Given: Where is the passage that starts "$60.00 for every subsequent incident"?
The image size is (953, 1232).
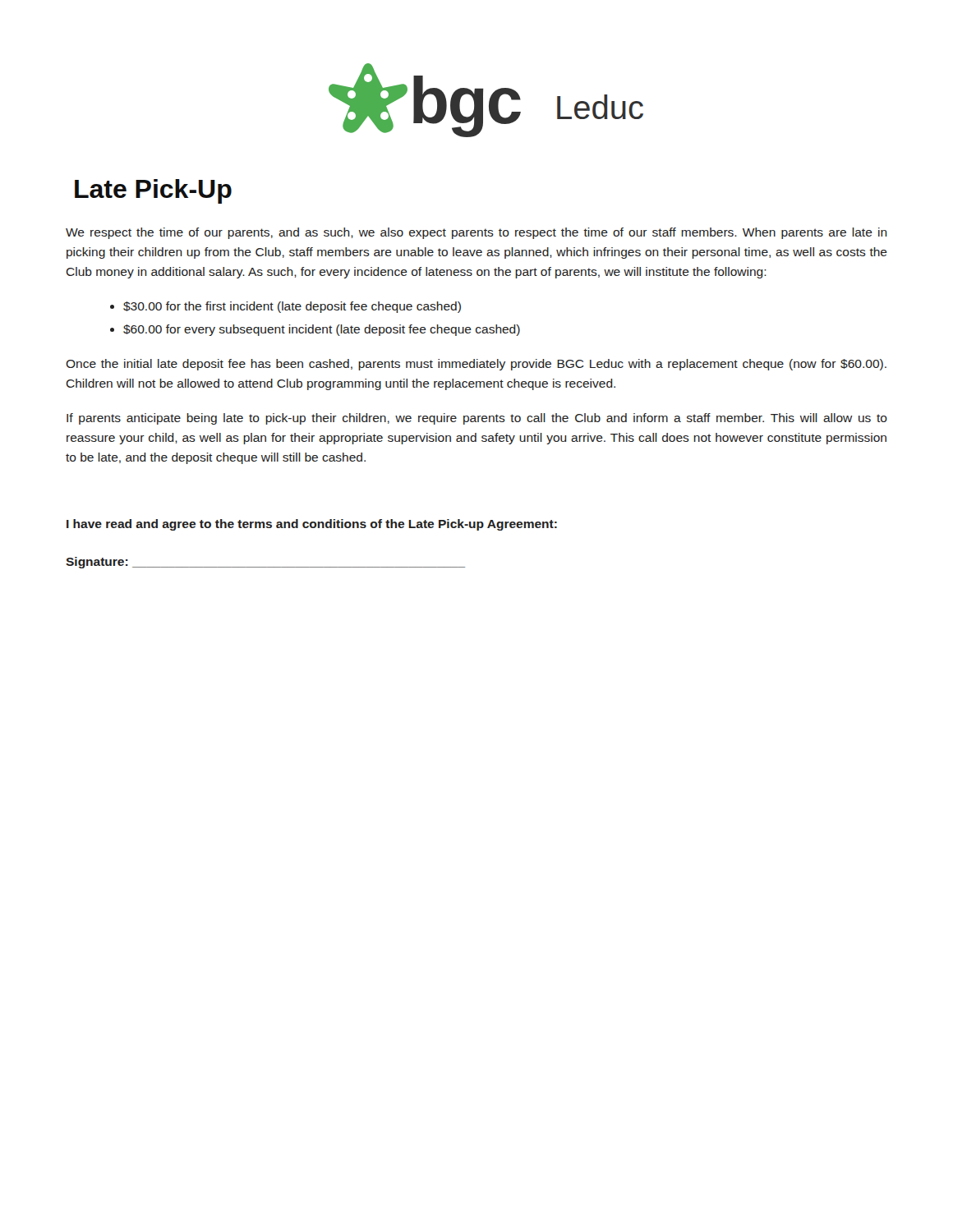Looking at the screenshot, I should (322, 329).
